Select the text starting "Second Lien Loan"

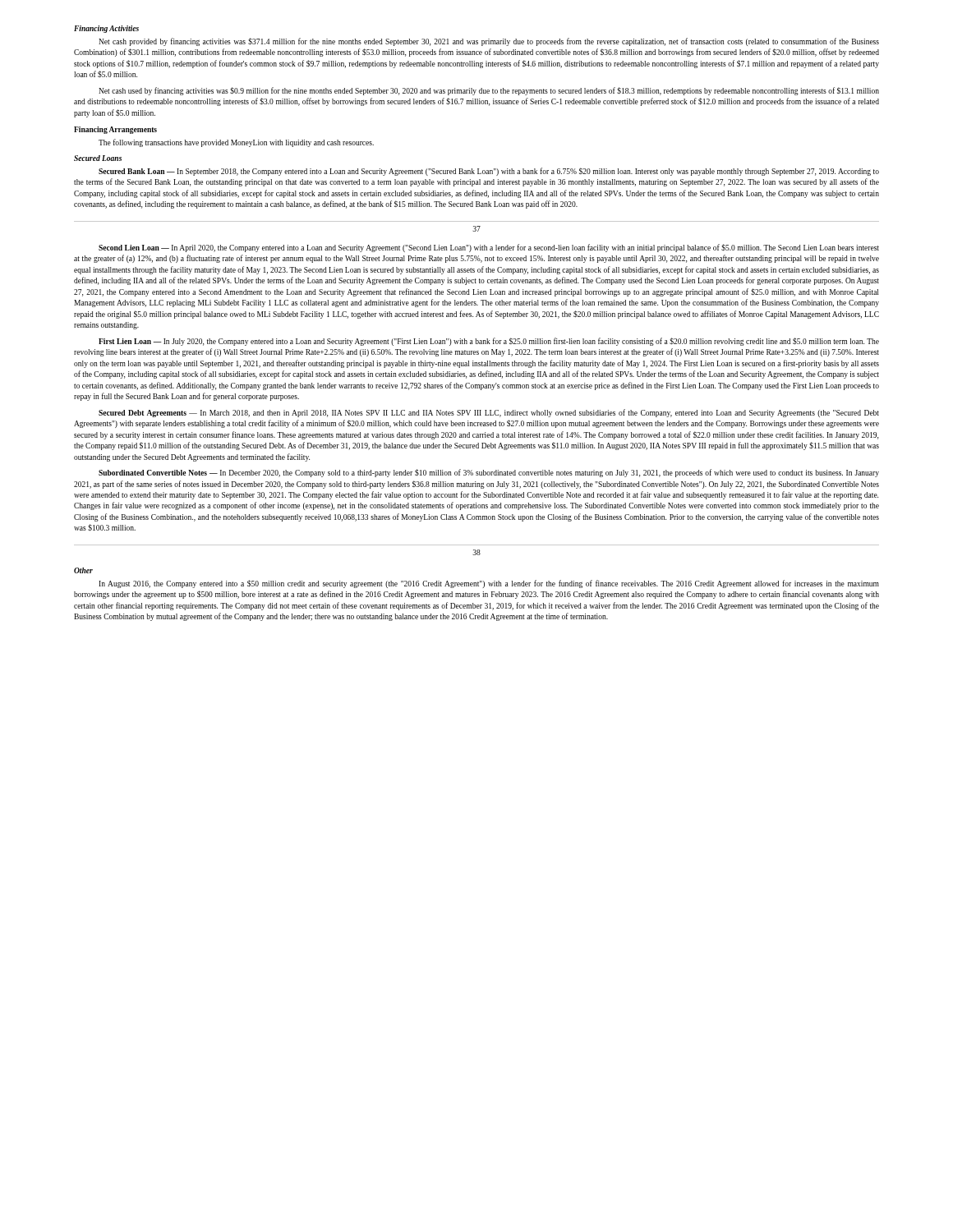pyautogui.click(x=476, y=287)
